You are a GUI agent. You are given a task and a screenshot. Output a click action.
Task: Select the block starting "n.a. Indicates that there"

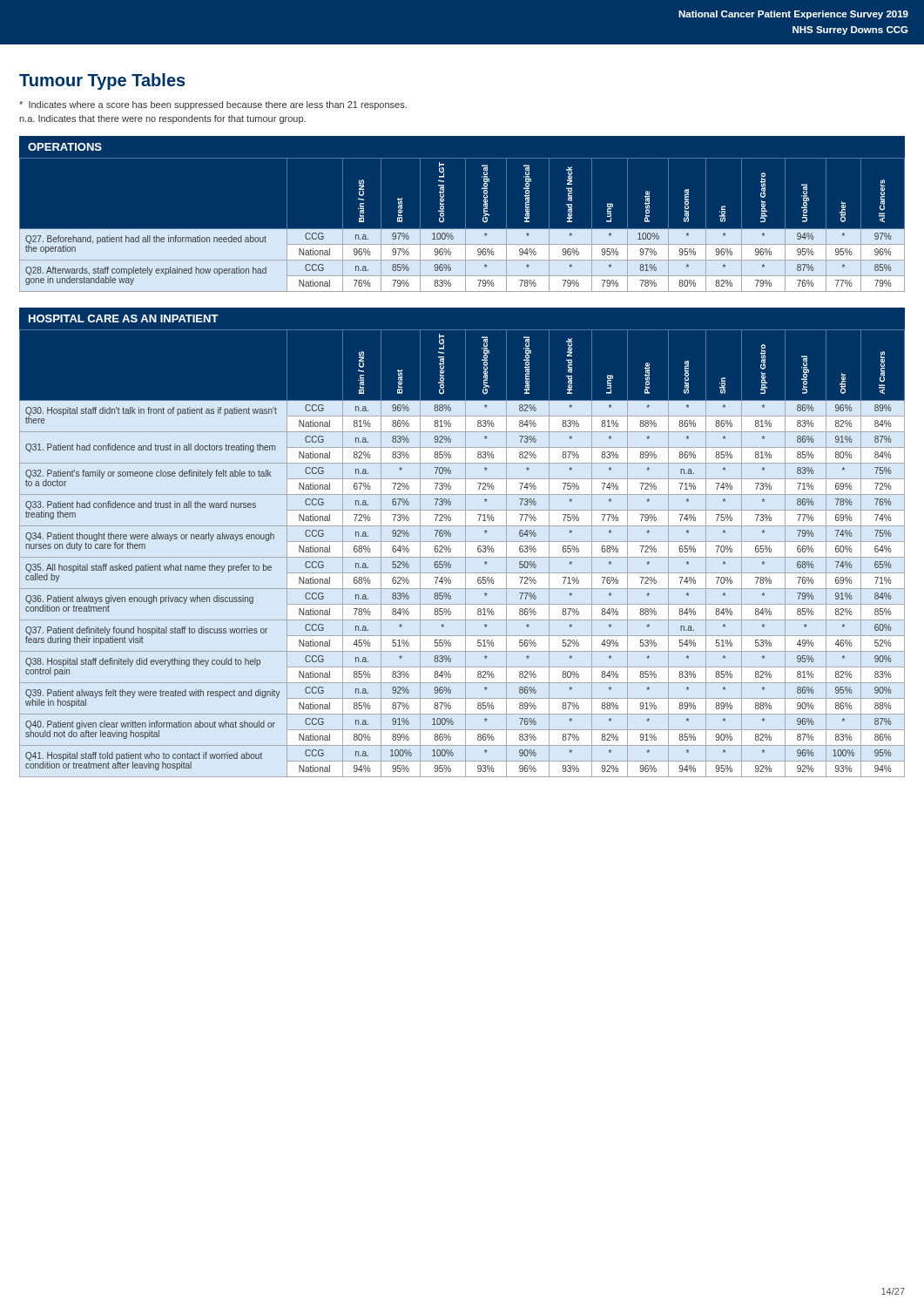(163, 118)
